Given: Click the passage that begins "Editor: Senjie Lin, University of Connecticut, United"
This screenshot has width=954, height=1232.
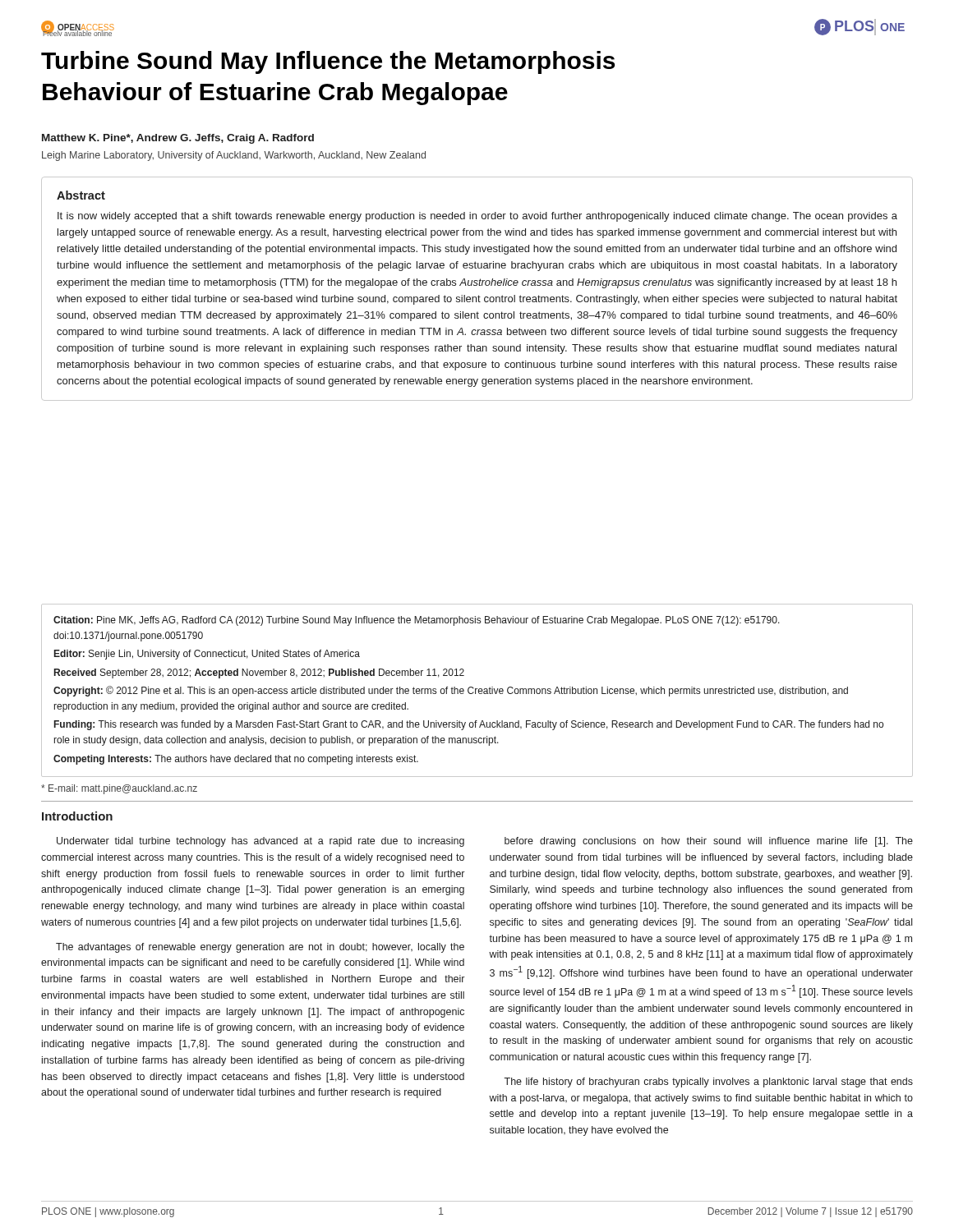Looking at the screenshot, I should click(x=207, y=654).
